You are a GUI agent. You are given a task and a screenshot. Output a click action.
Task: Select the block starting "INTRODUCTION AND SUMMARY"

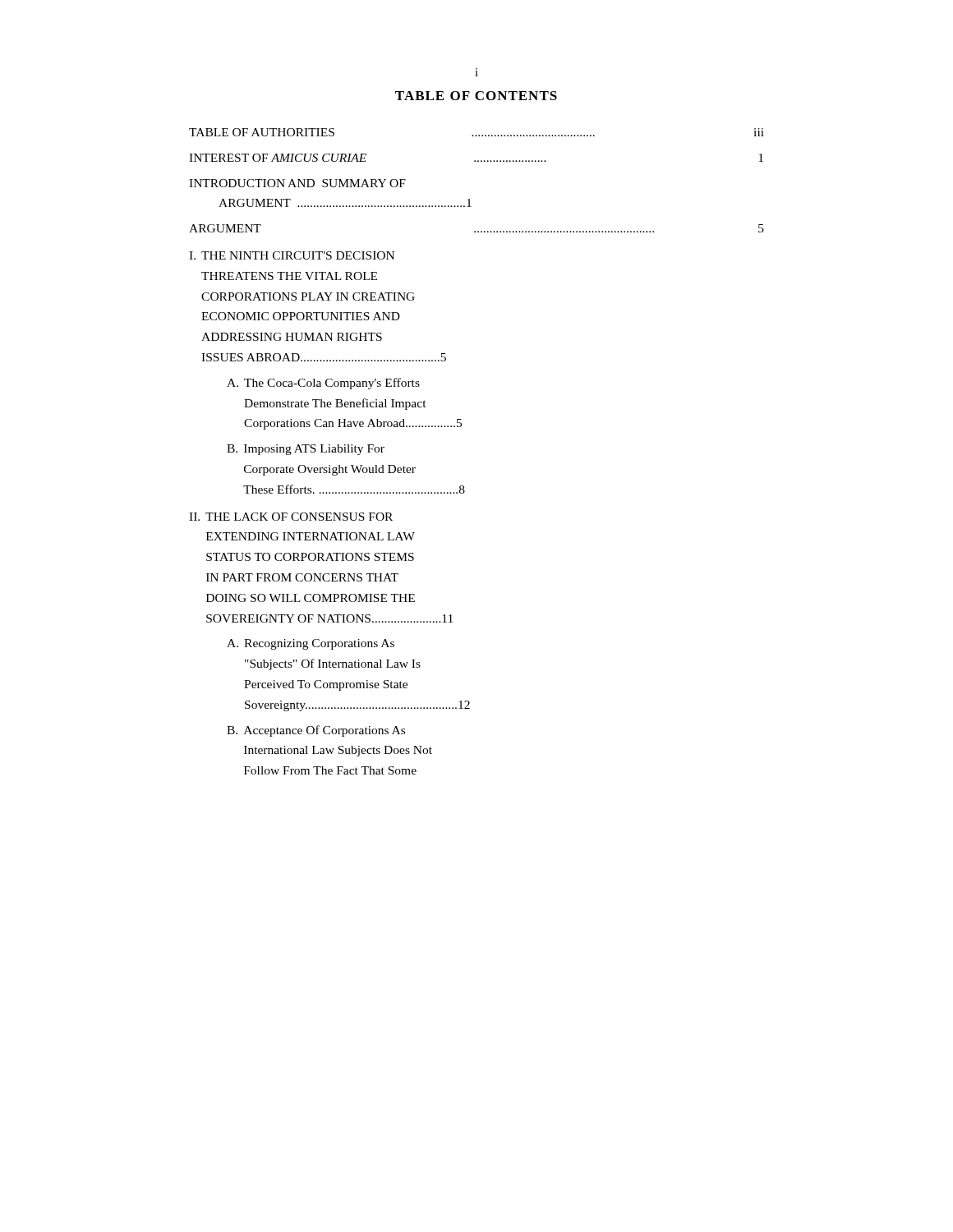coord(476,193)
